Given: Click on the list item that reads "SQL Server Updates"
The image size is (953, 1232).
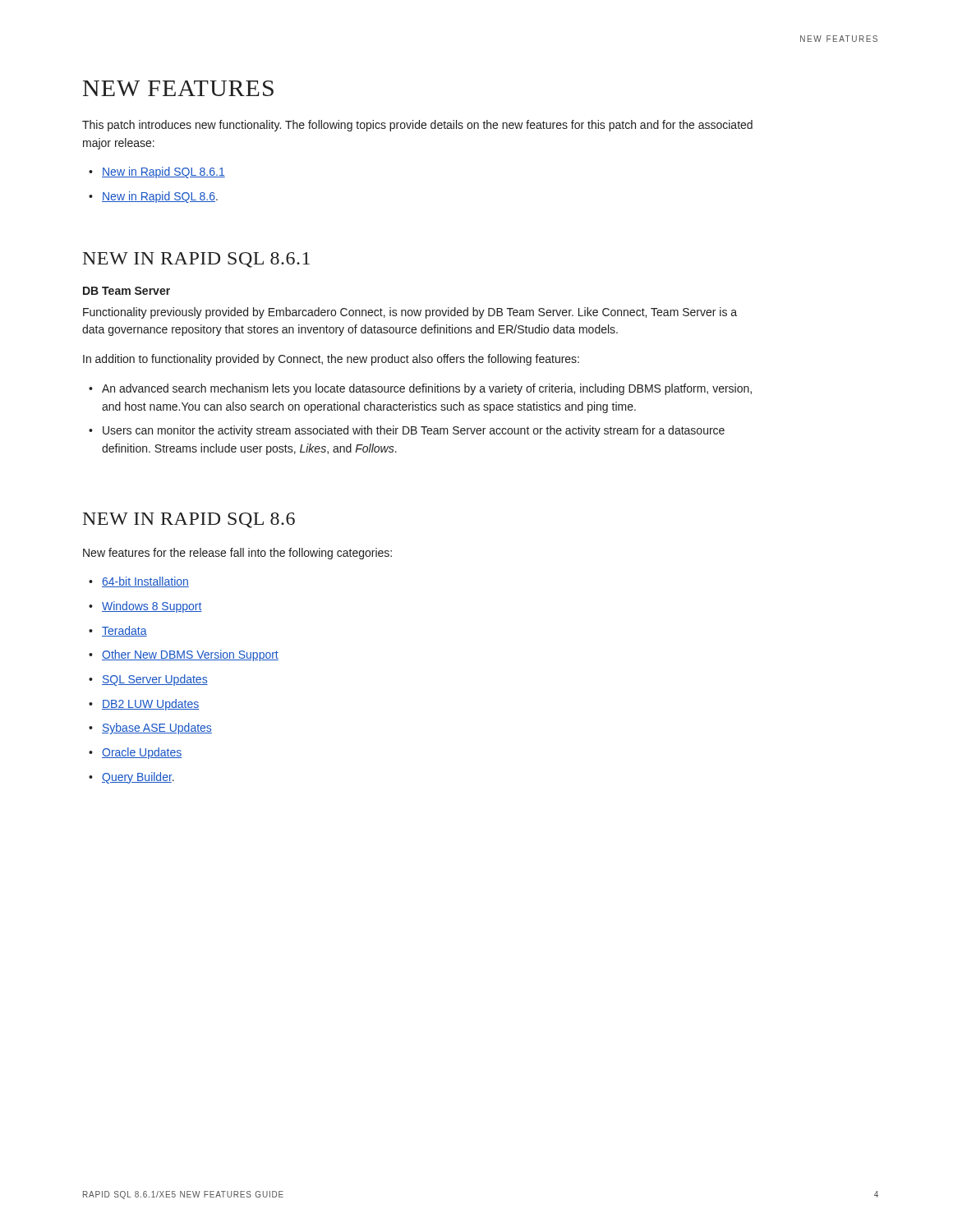Looking at the screenshot, I should point(155,679).
